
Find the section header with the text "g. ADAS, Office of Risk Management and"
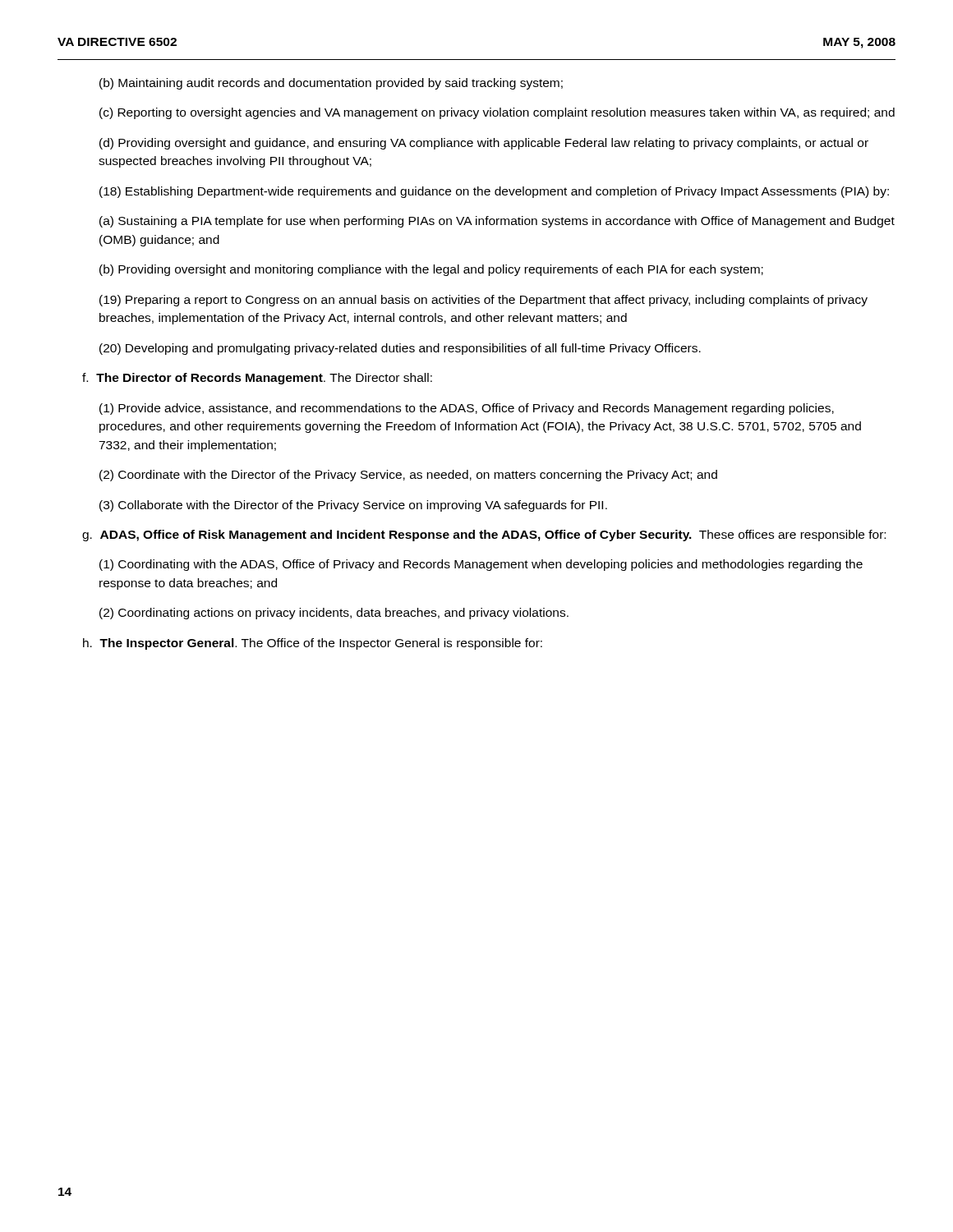[485, 534]
